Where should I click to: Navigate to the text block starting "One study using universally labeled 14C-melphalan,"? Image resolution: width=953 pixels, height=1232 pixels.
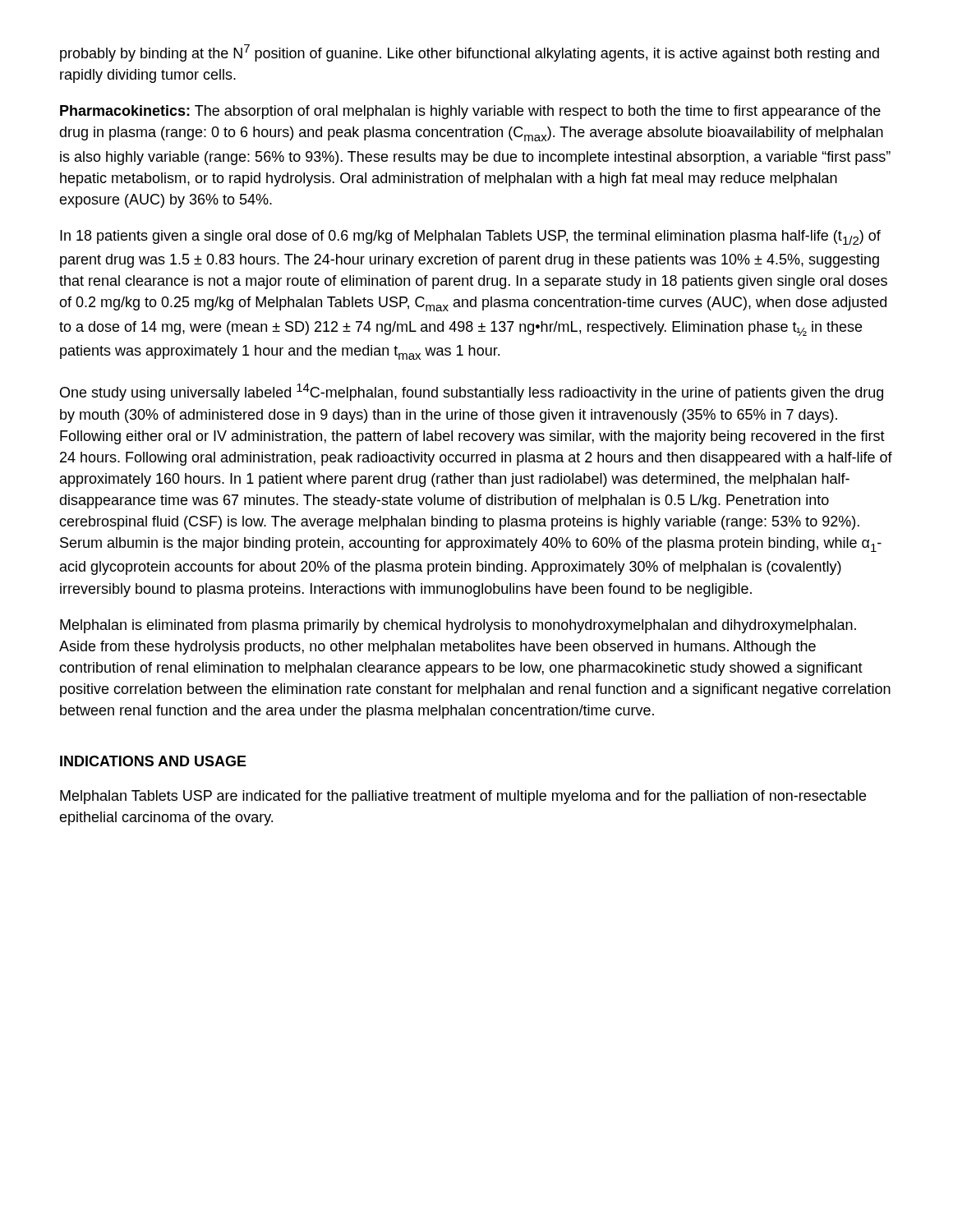[x=475, y=489]
